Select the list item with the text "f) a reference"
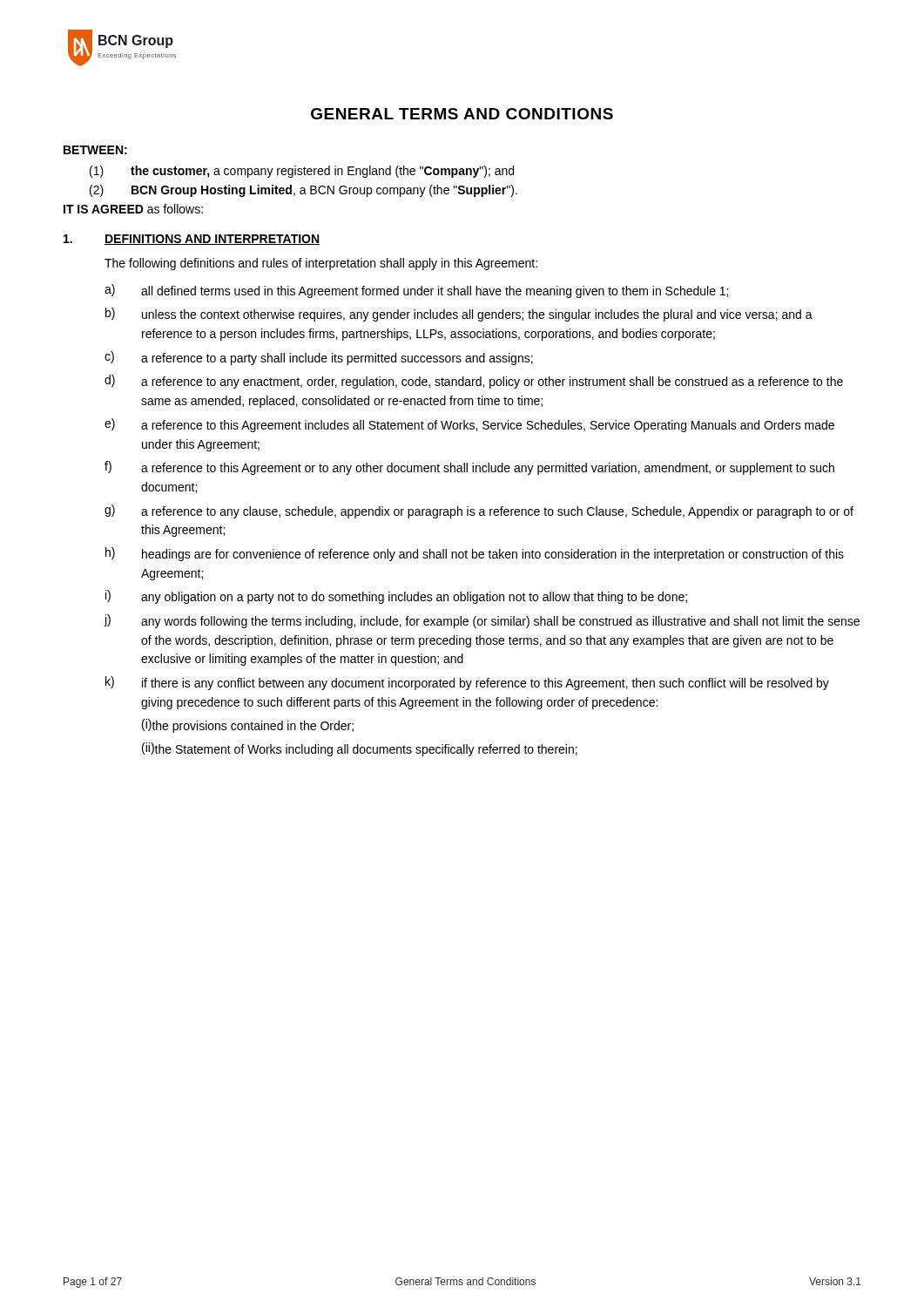924x1307 pixels. click(462, 478)
